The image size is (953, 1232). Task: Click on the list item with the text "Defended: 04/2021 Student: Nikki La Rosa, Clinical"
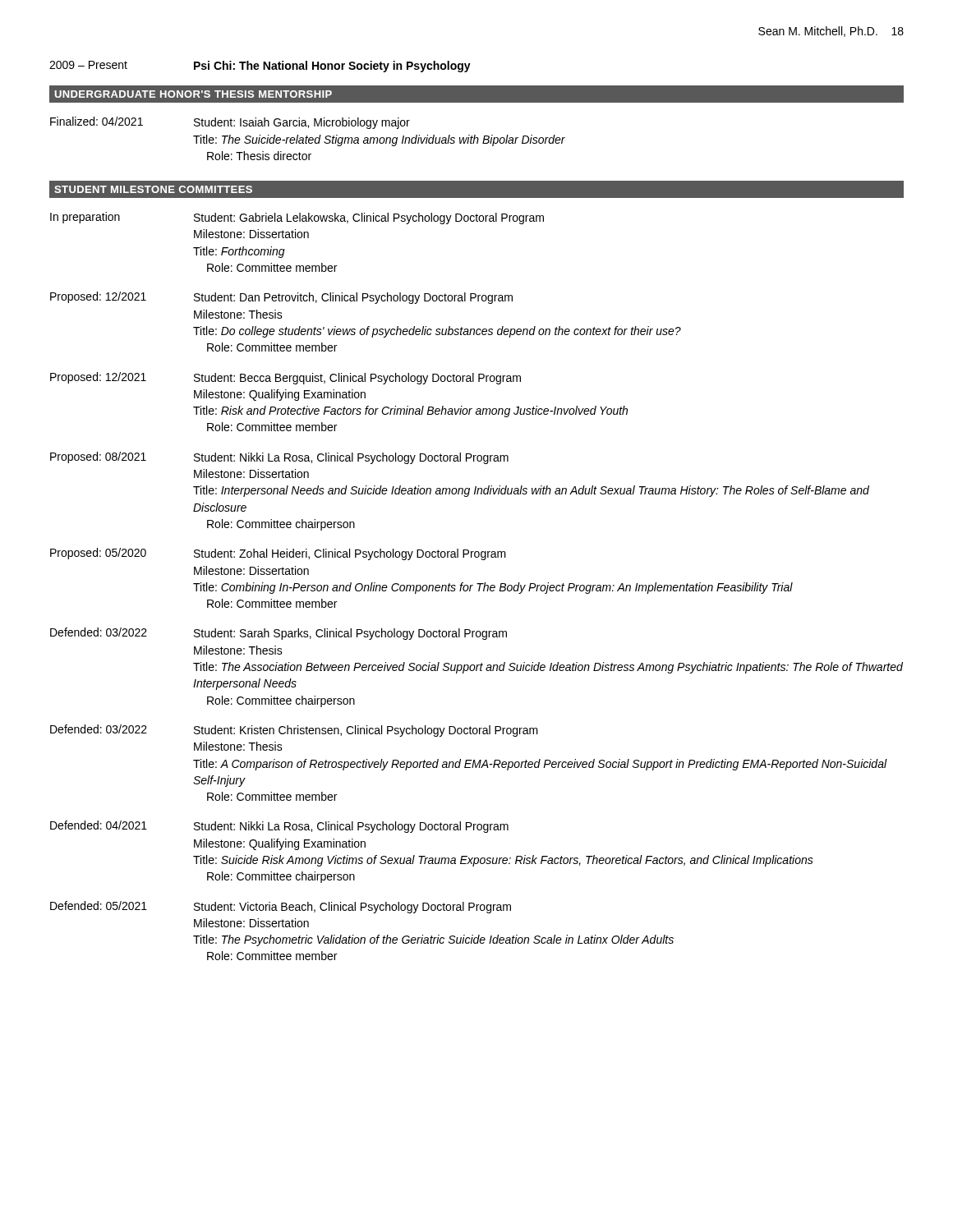pos(476,852)
